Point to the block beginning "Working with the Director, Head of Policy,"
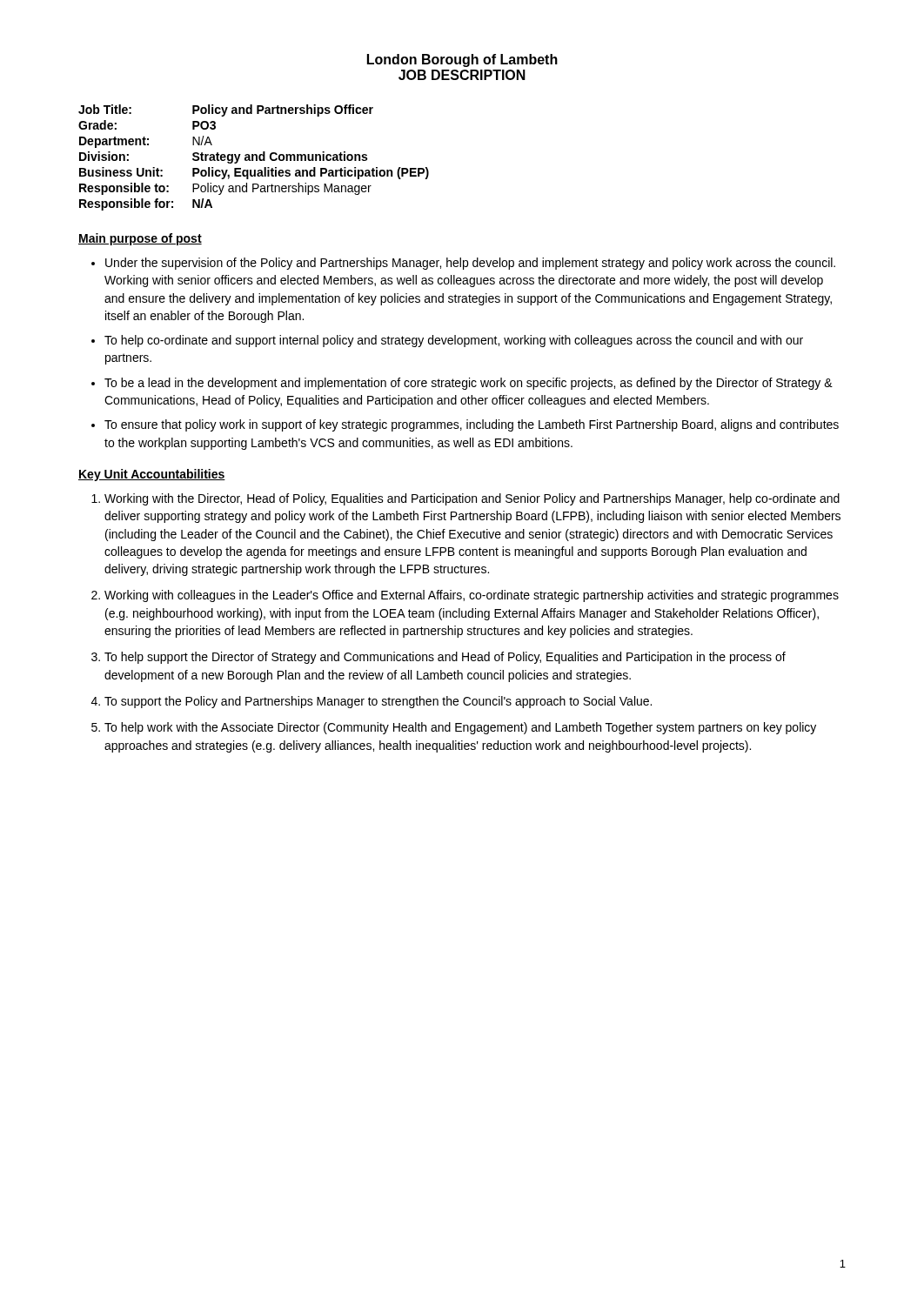Image resolution: width=924 pixels, height=1305 pixels. [473, 534]
